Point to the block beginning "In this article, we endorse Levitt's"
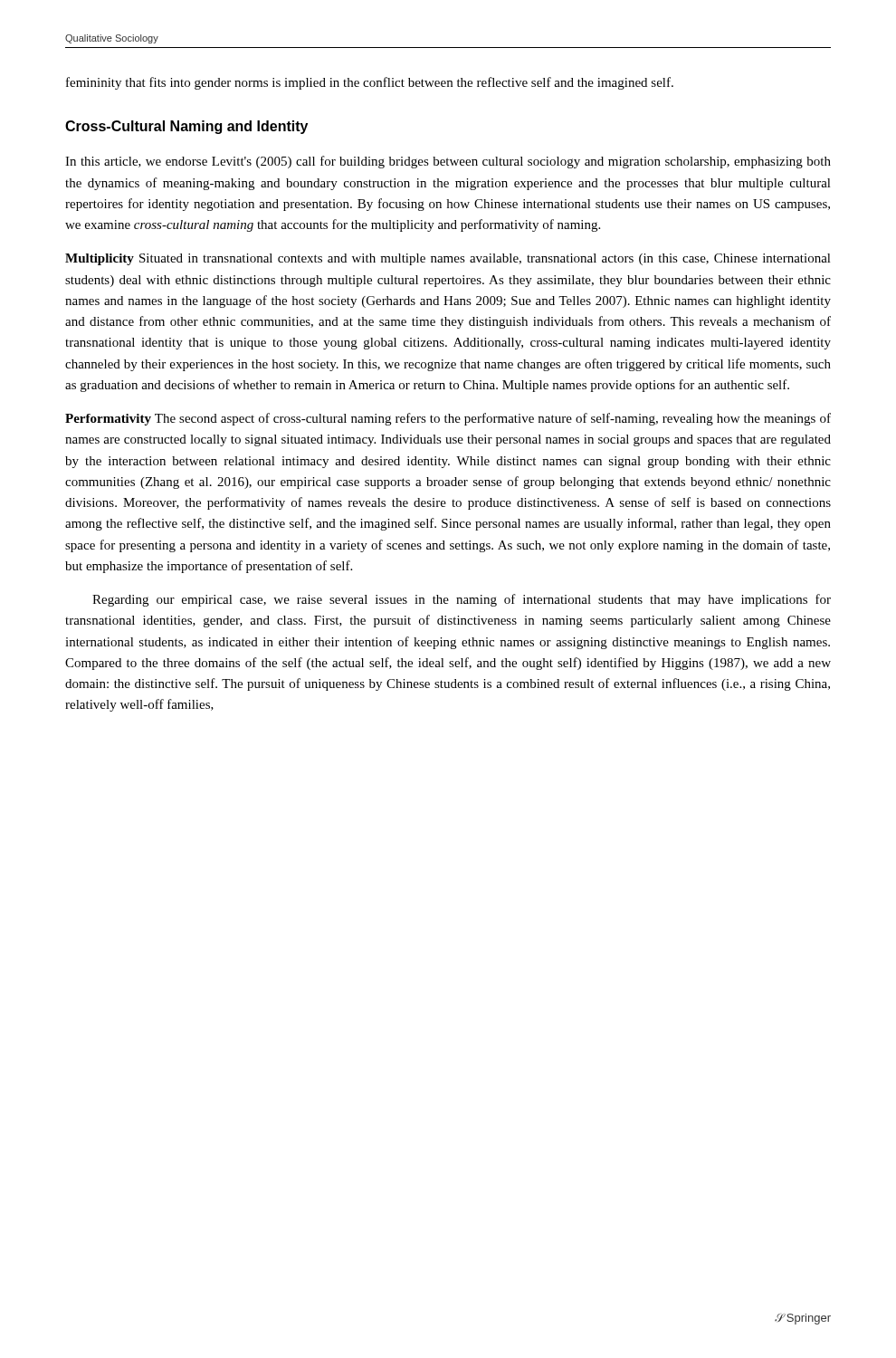The height and width of the screenshot is (1358, 896). pyautogui.click(x=448, y=193)
